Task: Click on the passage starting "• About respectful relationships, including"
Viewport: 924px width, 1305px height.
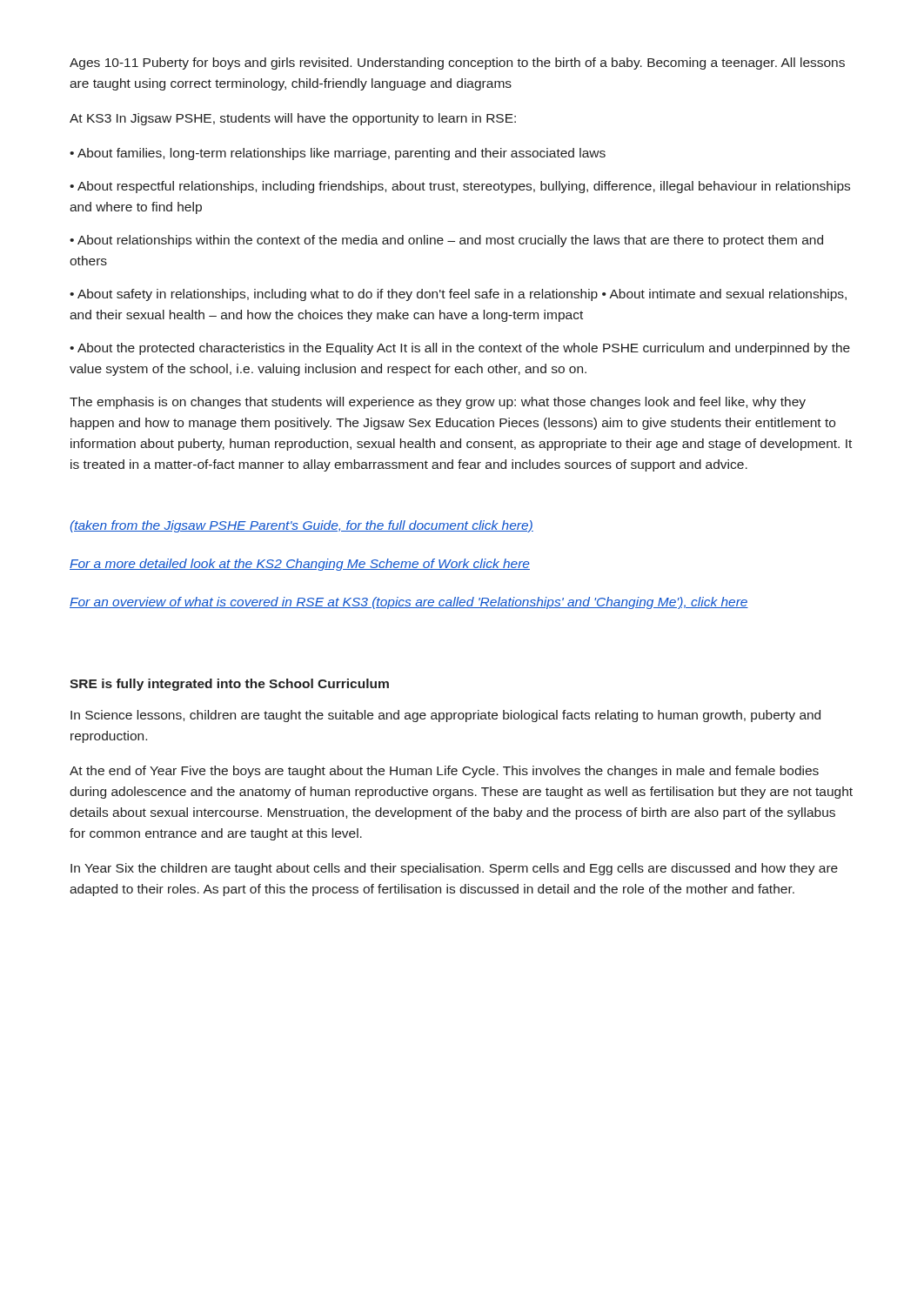Action: (460, 196)
